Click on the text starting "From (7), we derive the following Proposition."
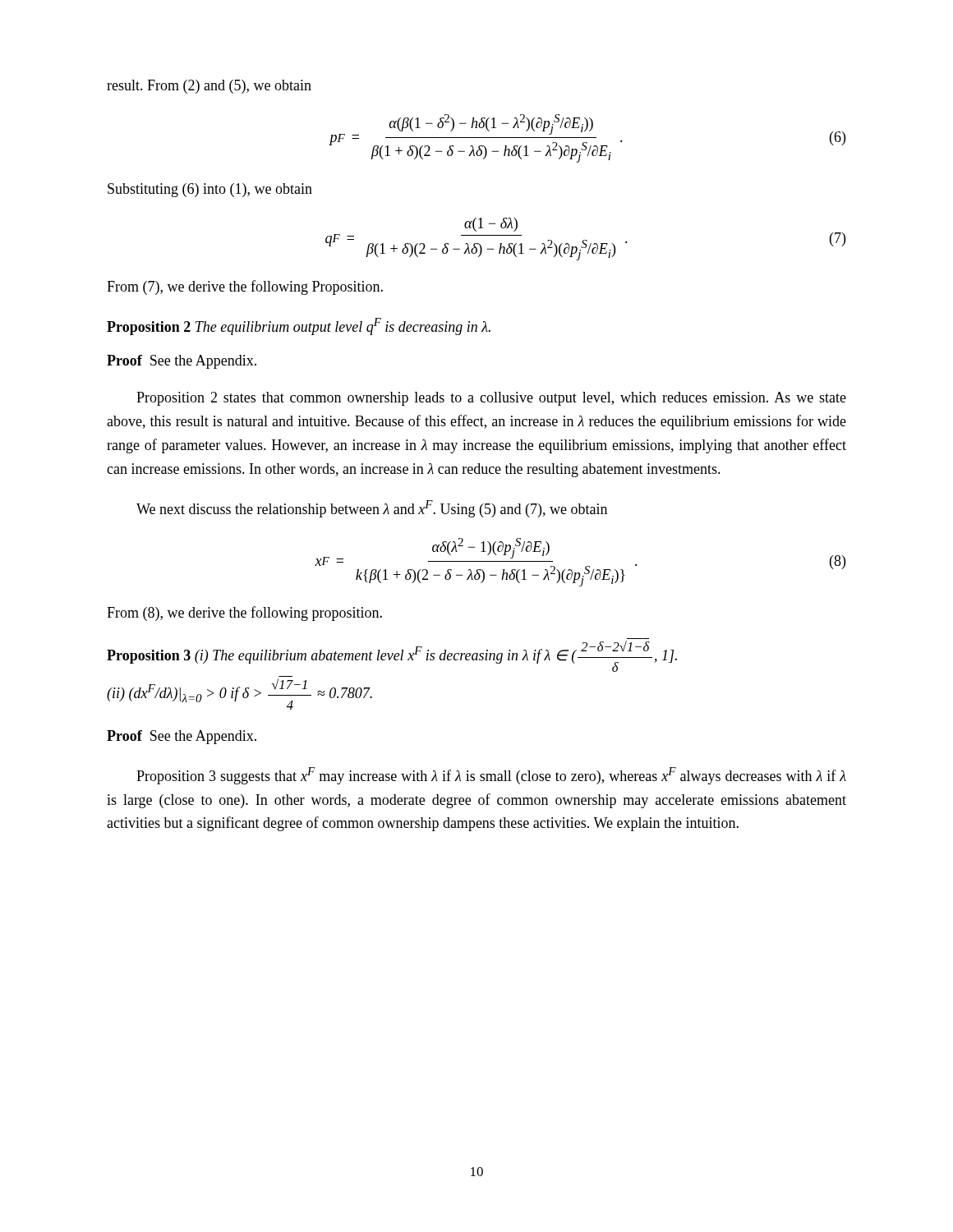This screenshot has width=953, height=1232. (x=245, y=287)
